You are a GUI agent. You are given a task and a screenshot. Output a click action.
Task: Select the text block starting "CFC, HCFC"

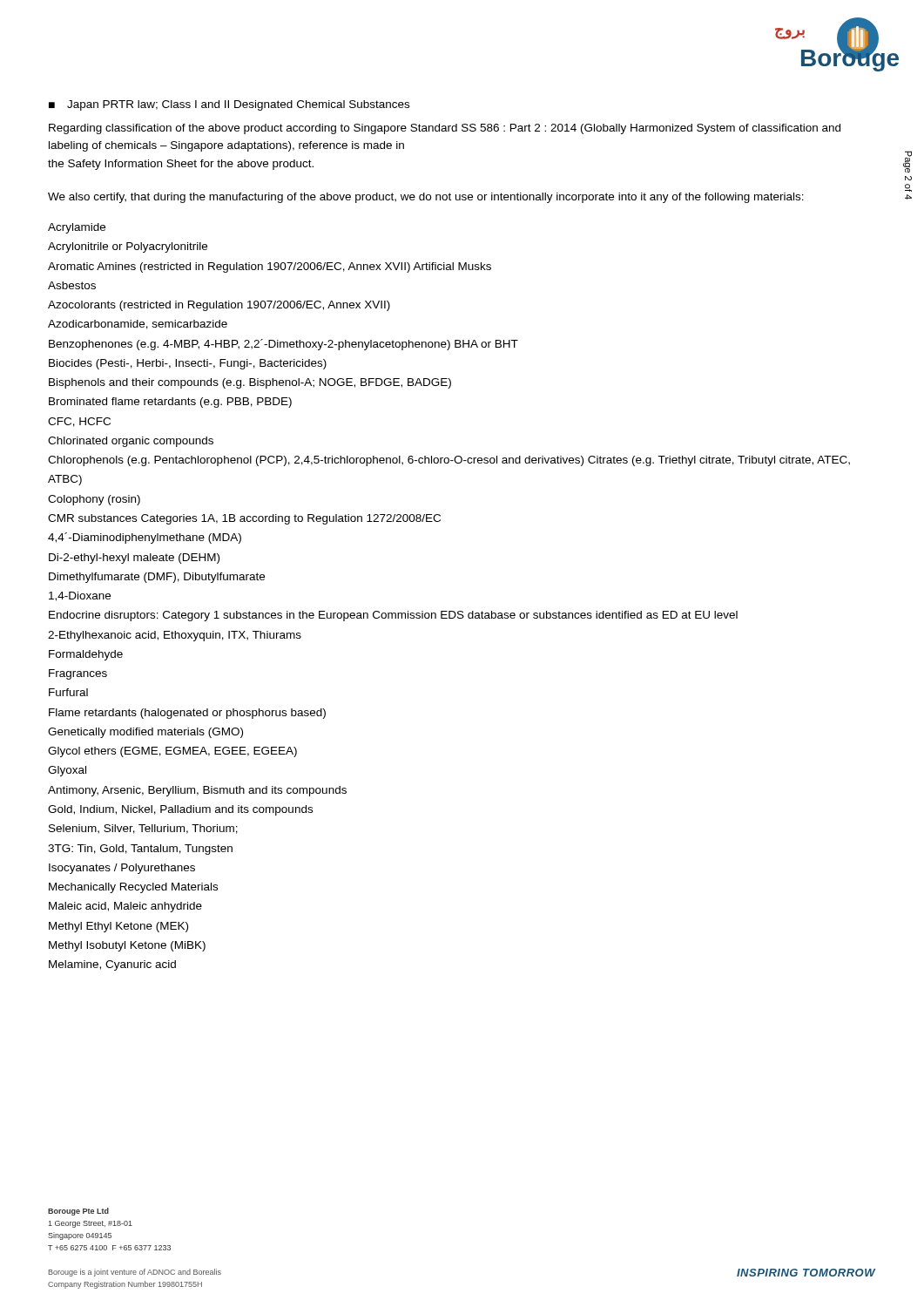(x=80, y=421)
